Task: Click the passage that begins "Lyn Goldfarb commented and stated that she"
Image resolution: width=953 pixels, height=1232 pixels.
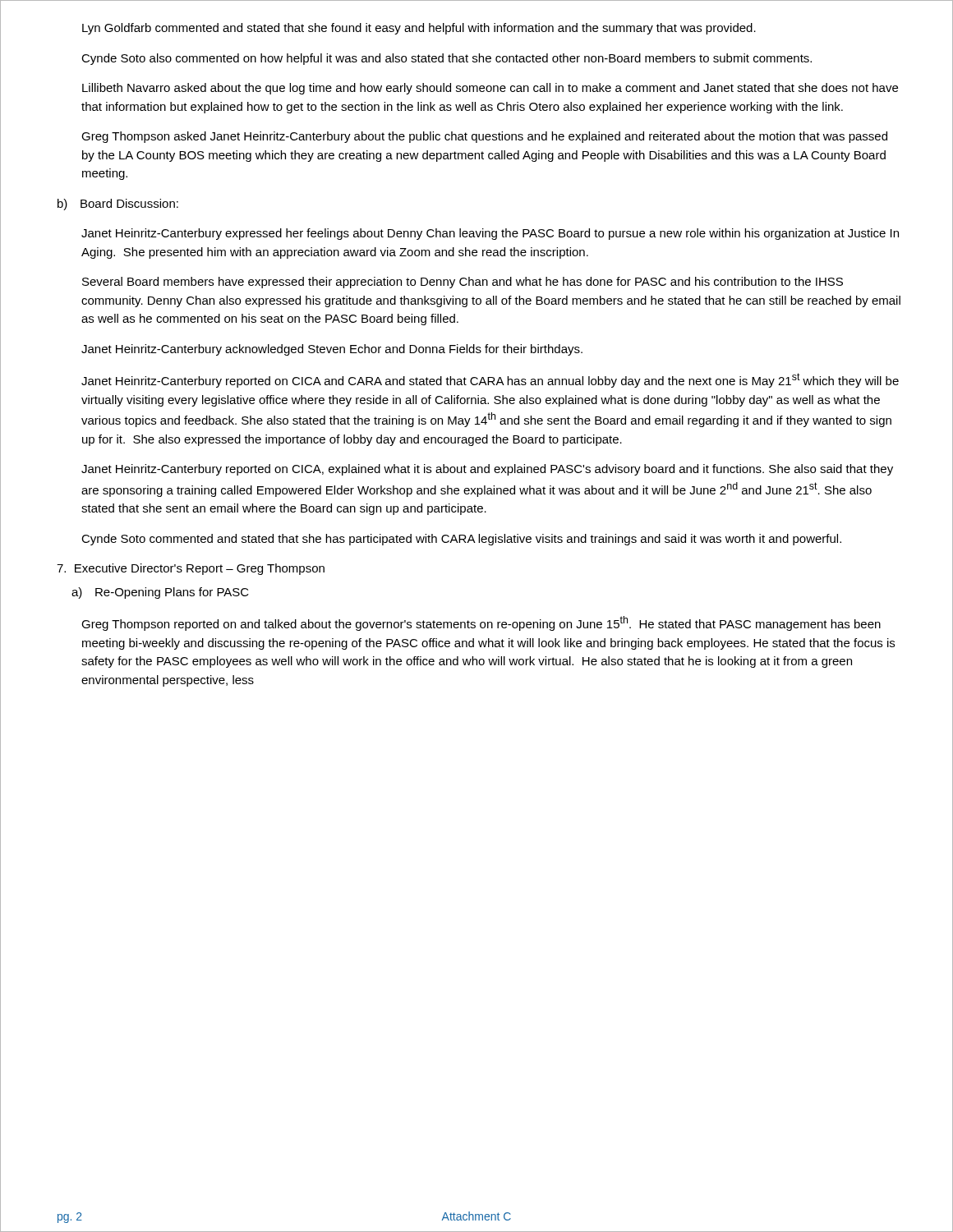Action: click(419, 28)
